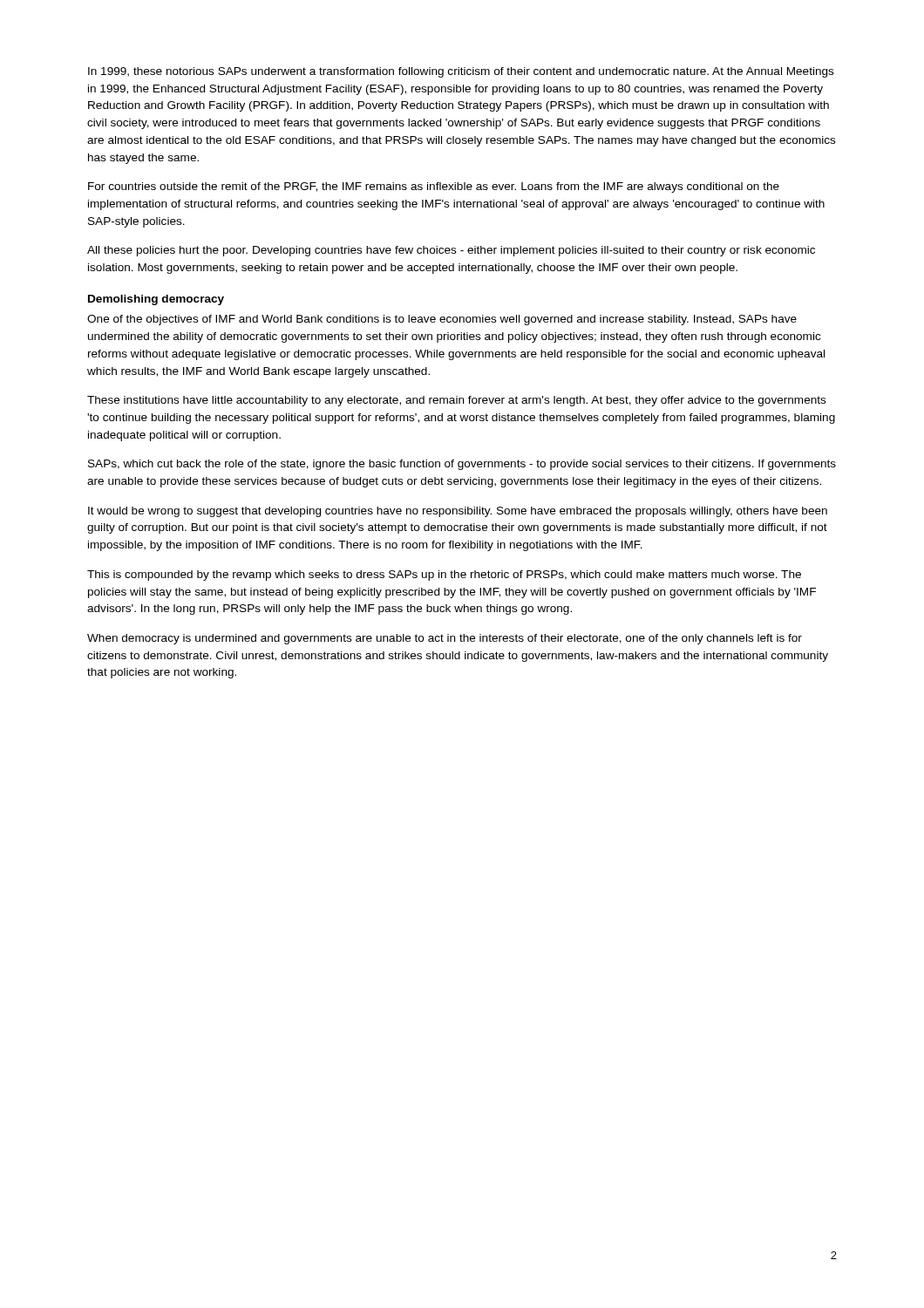
Task: Where is the passage that starts "This is compounded by the revamp which"?
Action: point(452,591)
